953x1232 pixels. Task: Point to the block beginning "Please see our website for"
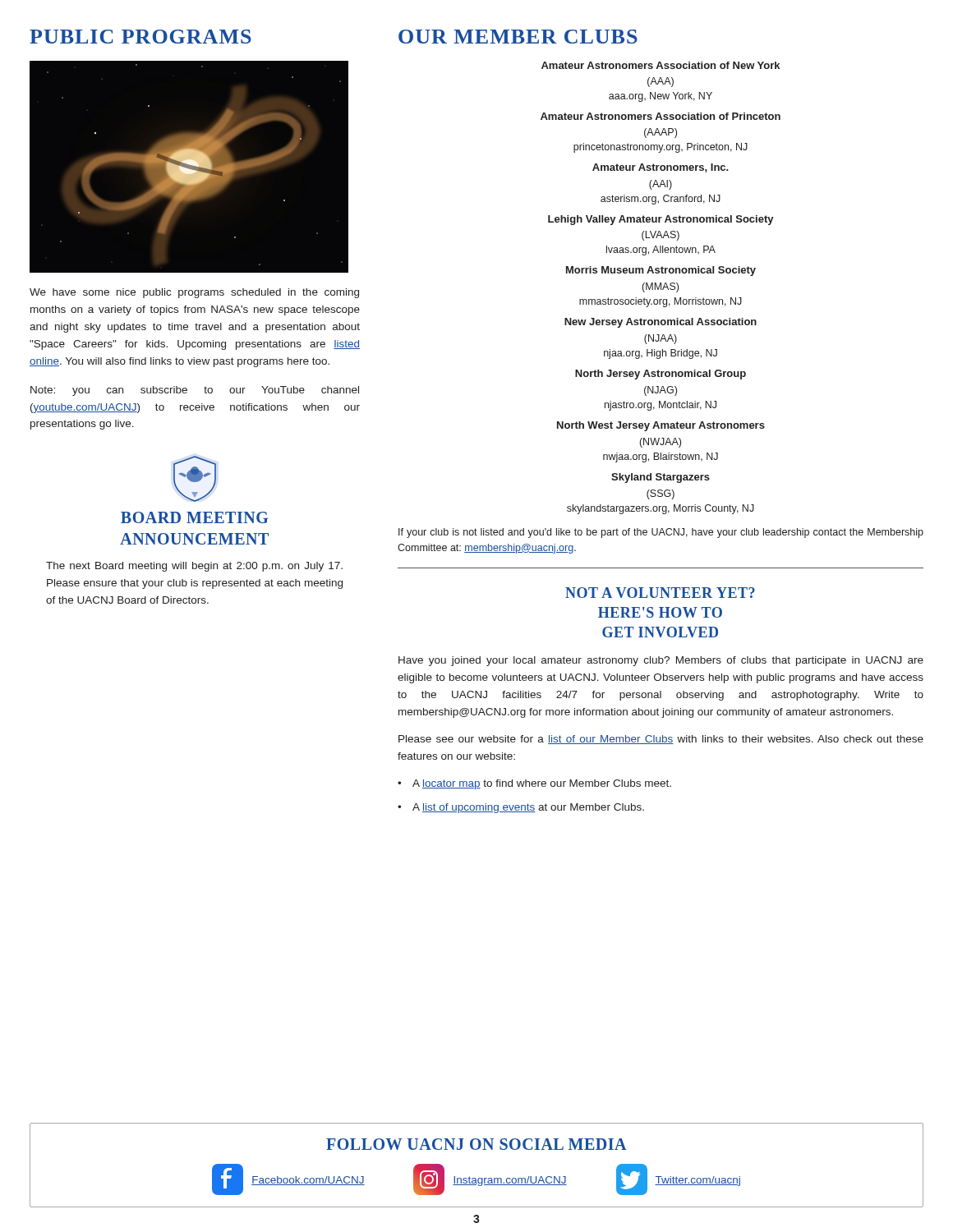(x=661, y=747)
